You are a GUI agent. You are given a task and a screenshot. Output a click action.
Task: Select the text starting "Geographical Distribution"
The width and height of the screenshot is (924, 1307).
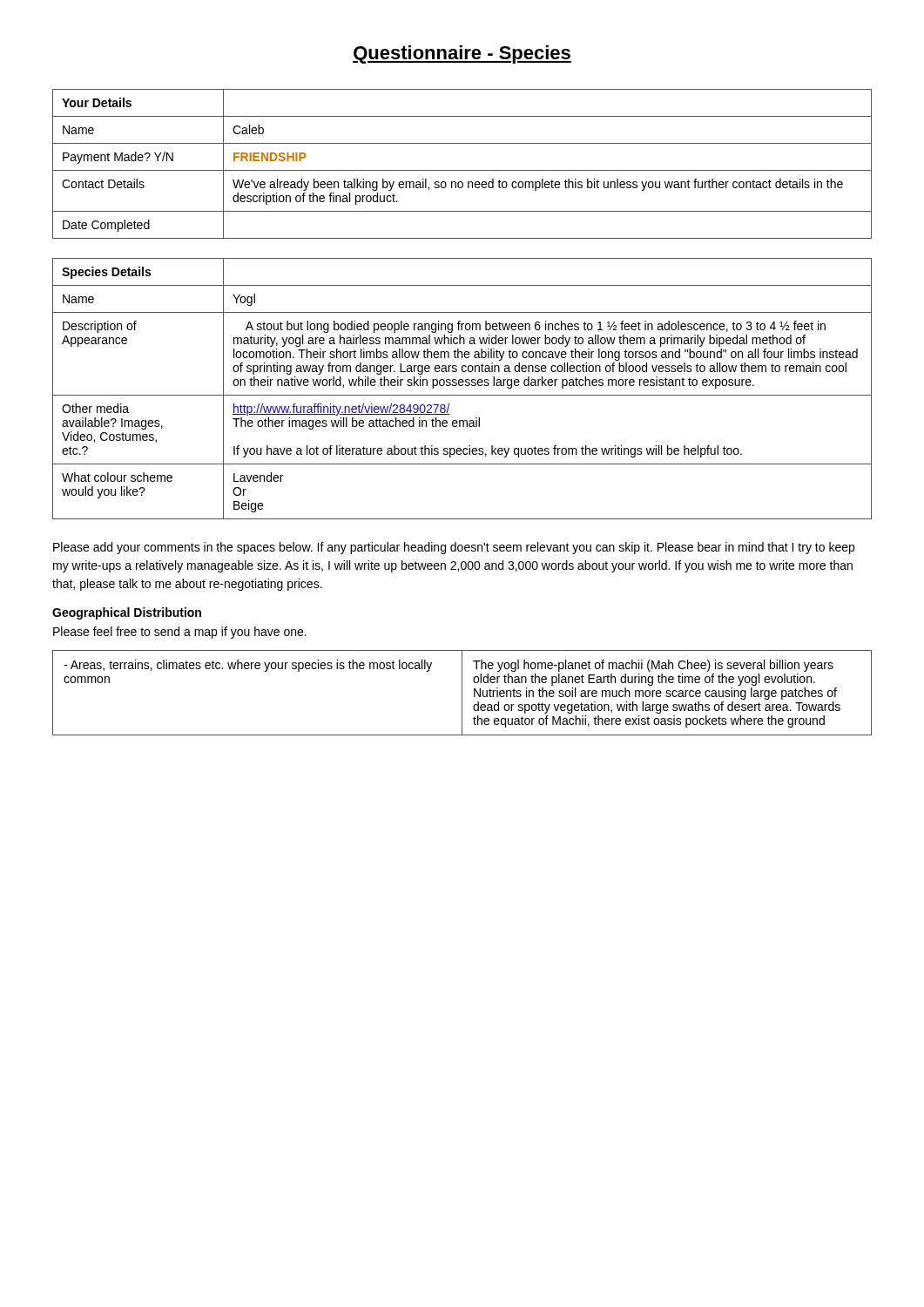[127, 613]
